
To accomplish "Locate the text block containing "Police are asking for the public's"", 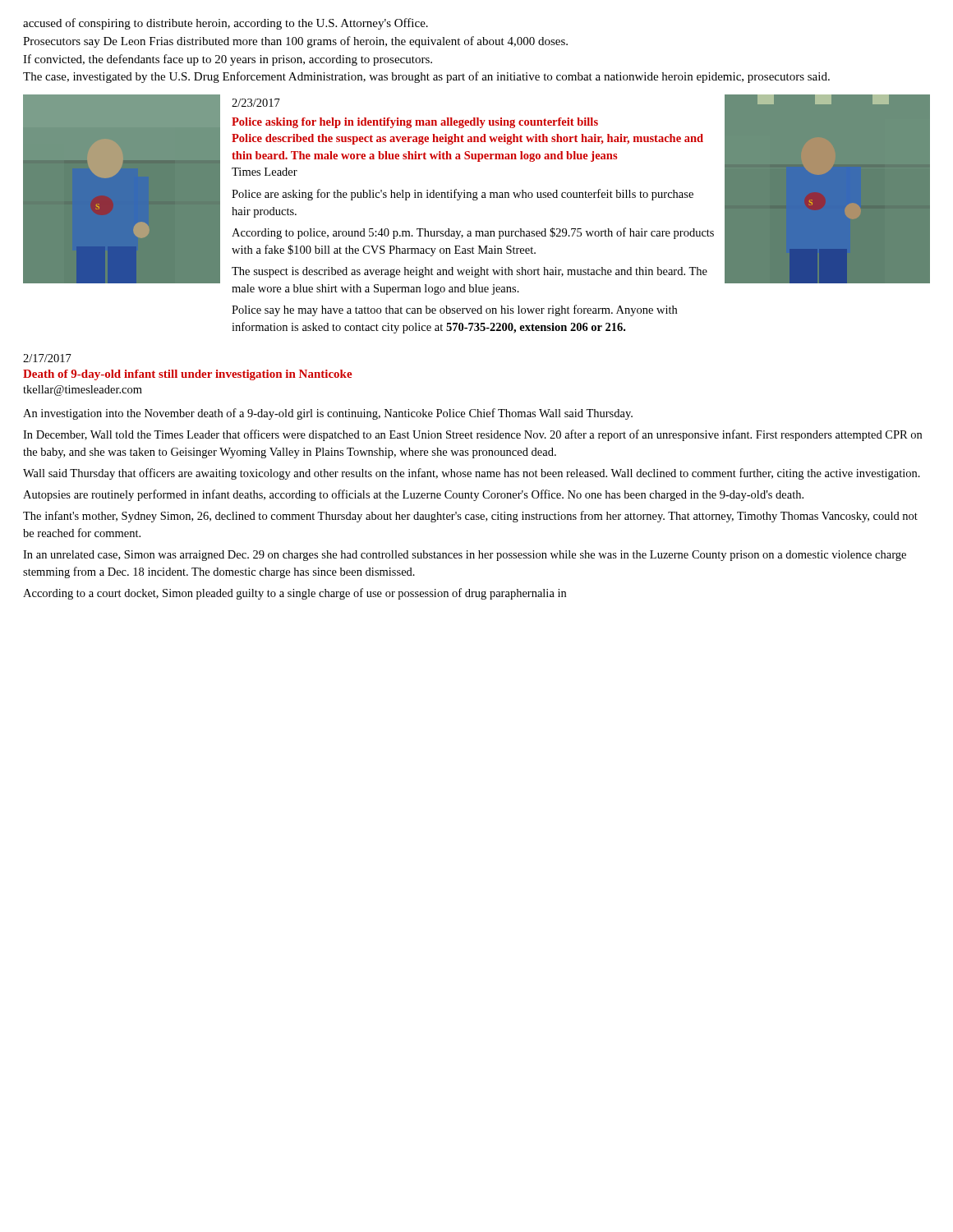I will point(463,202).
